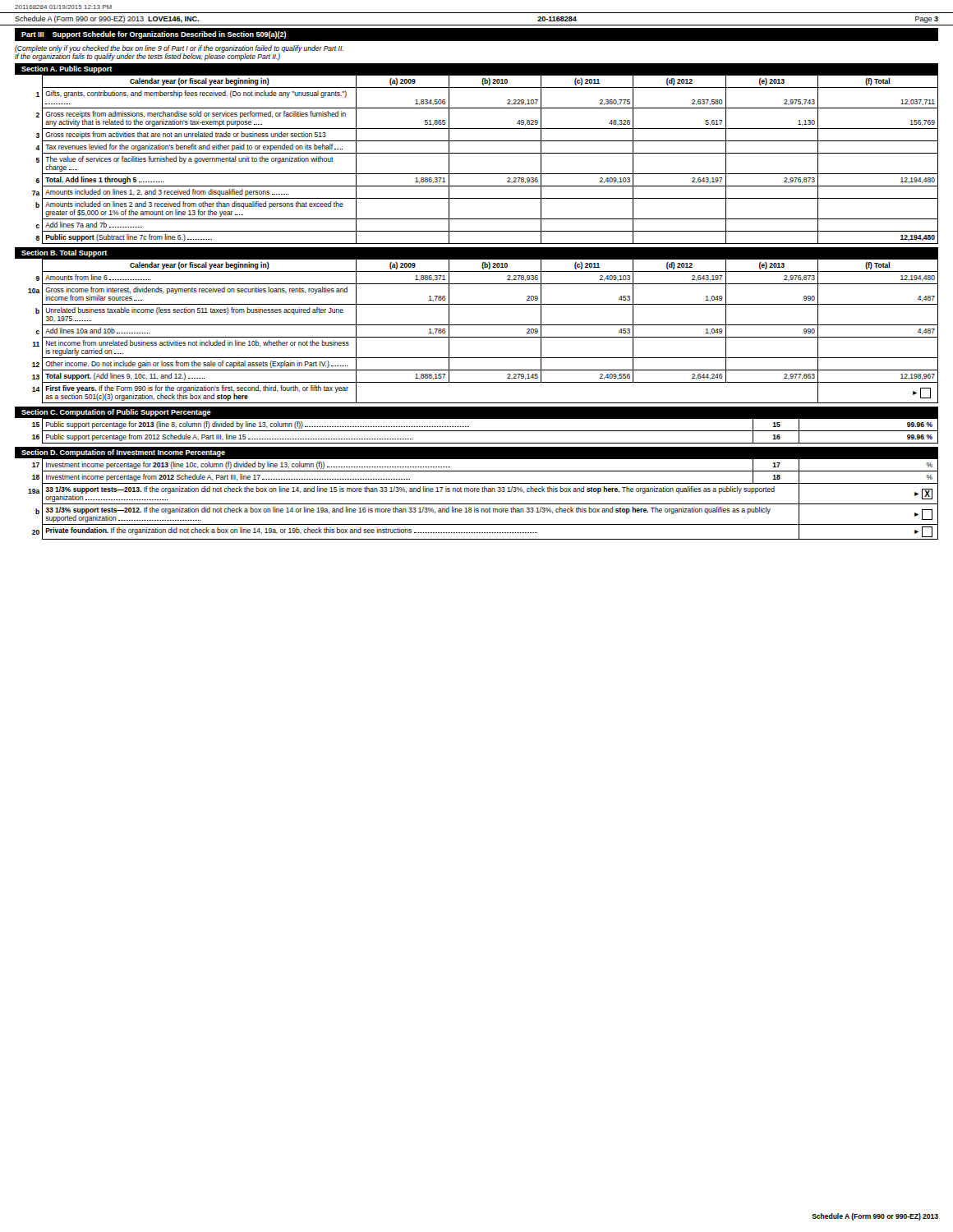The width and height of the screenshot is (953, 1232).
Task: Find the text block that reads "If the organization fails to qualify under the"
Action: coord(148,57)
